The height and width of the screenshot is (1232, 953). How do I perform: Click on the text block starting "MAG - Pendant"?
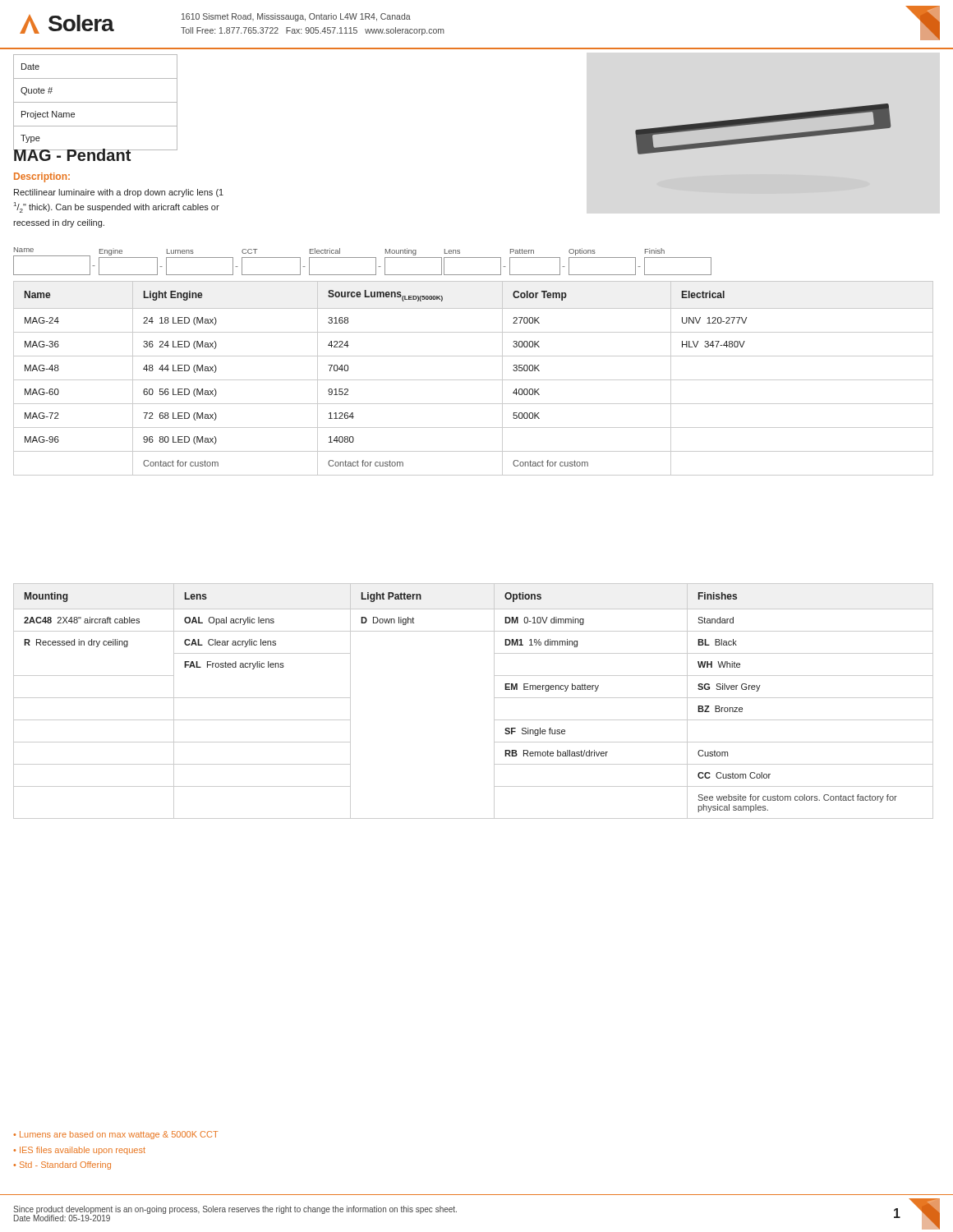click(x=72, y=155)
